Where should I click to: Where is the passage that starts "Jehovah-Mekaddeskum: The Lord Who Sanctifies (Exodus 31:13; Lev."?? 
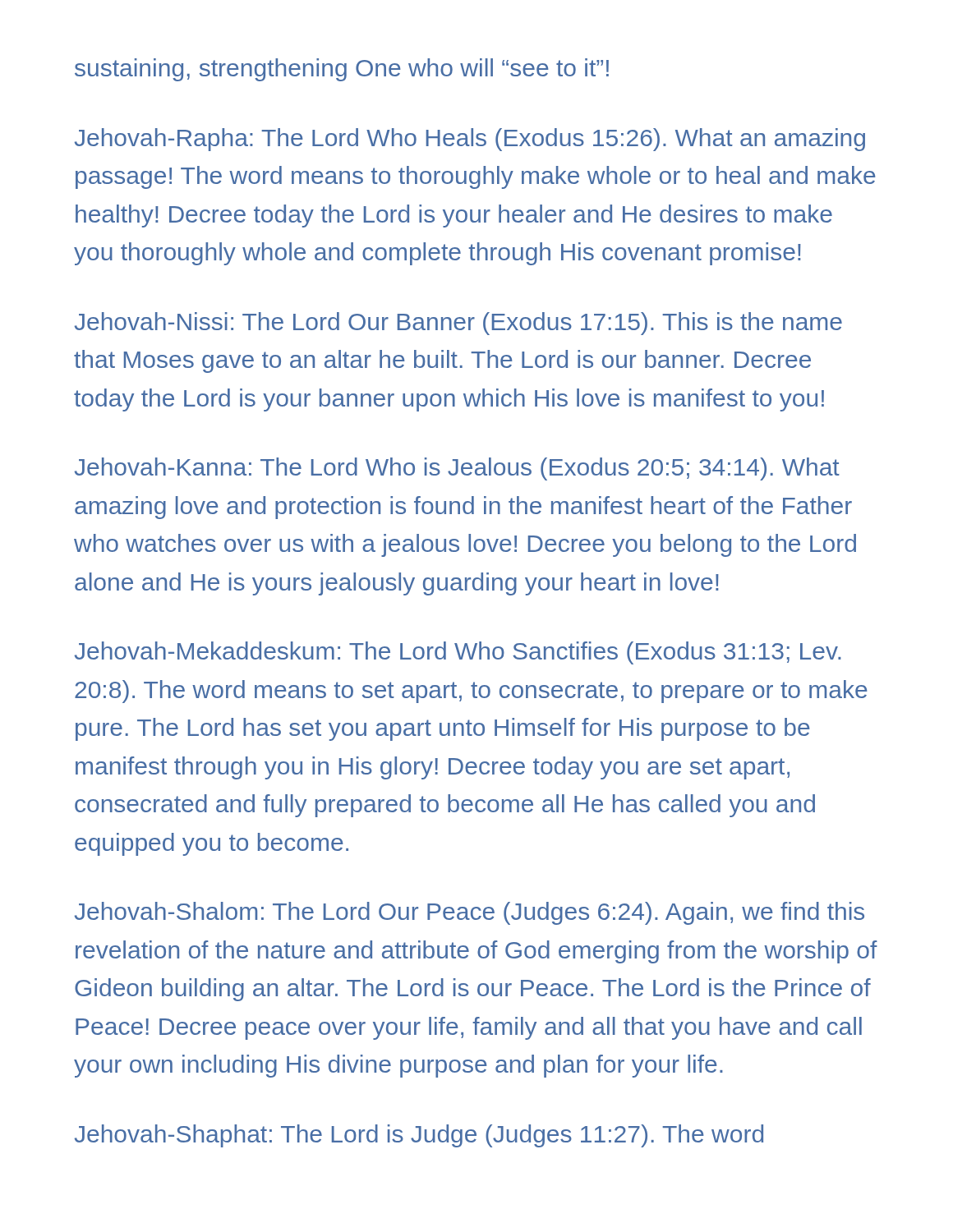(x=471, y=746)
